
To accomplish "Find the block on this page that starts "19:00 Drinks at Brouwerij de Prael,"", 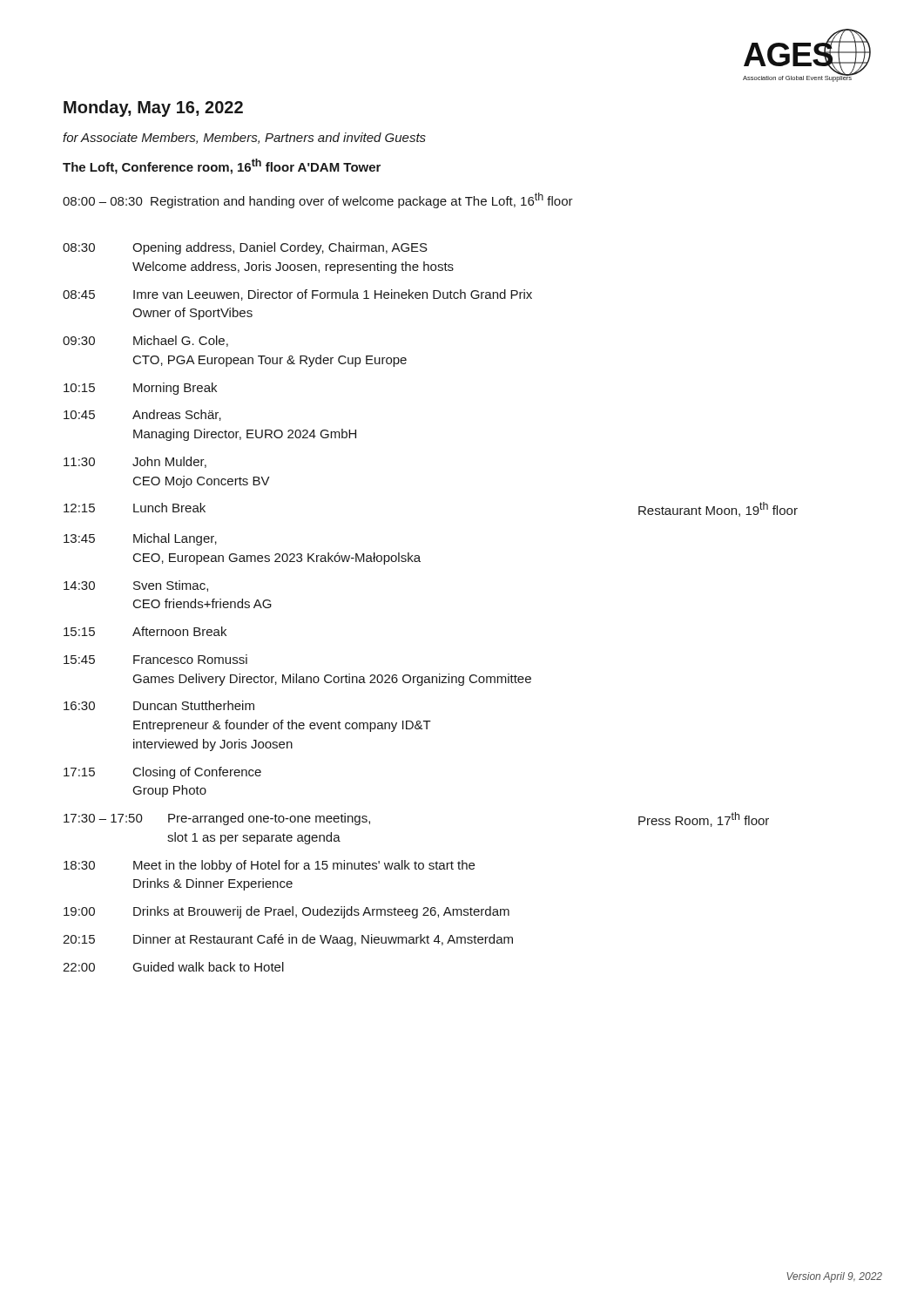I will [x=446, y=911].
